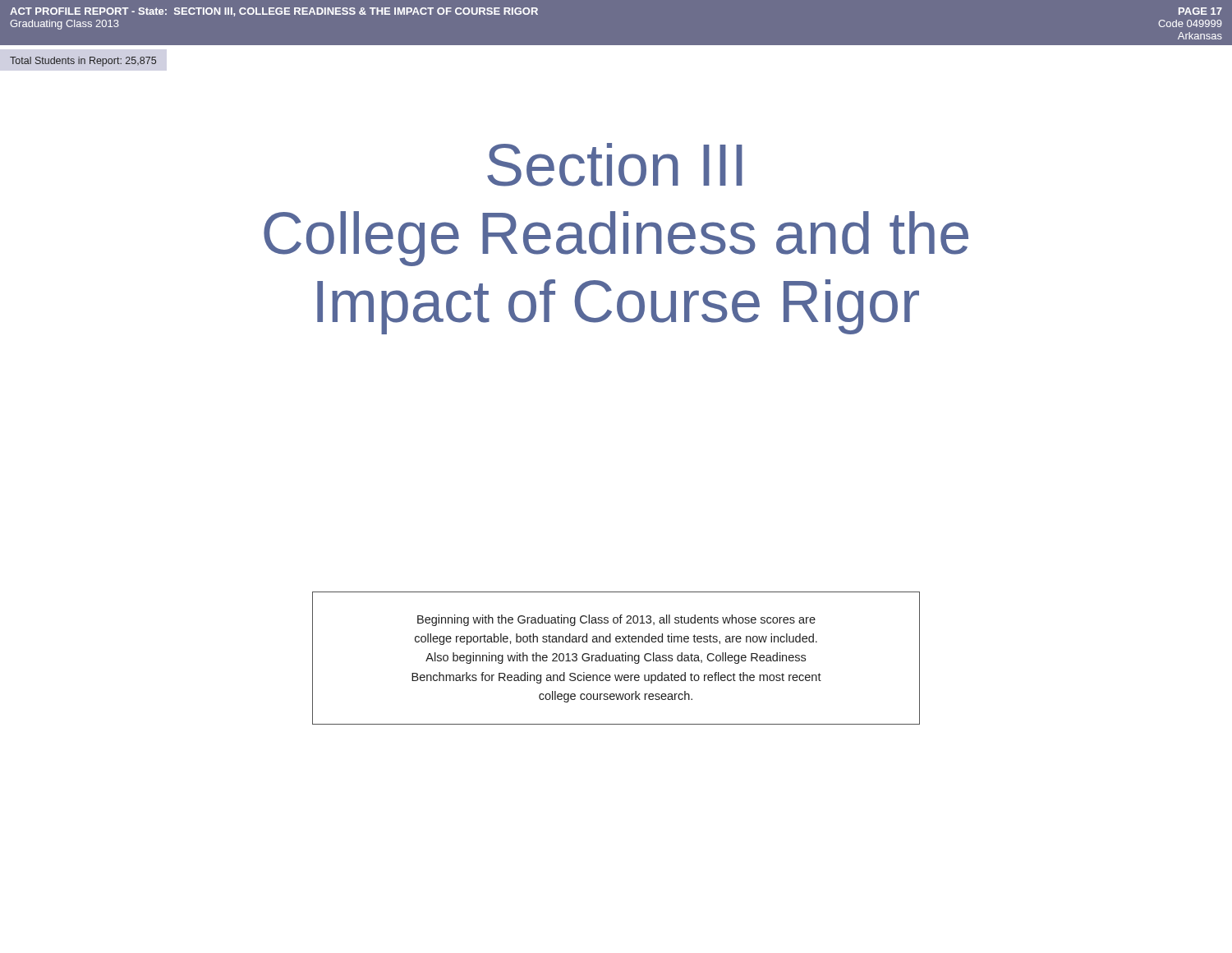Find the block starting "Total Students in Report: 25,875"
Screen dimensions: 953x1232
pyautogui.click(x=83, y=61)
